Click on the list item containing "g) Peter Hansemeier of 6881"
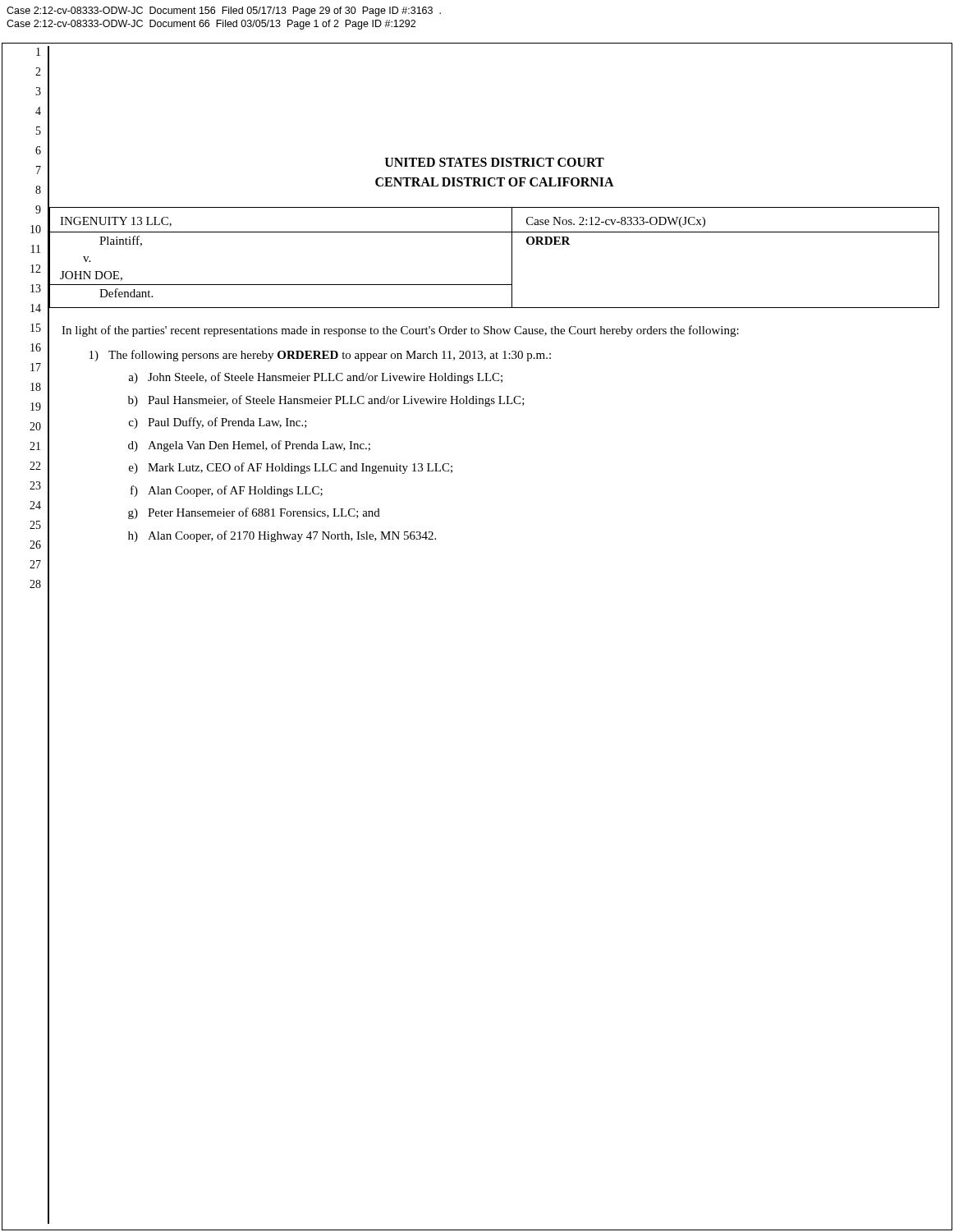 pos(215,513)
